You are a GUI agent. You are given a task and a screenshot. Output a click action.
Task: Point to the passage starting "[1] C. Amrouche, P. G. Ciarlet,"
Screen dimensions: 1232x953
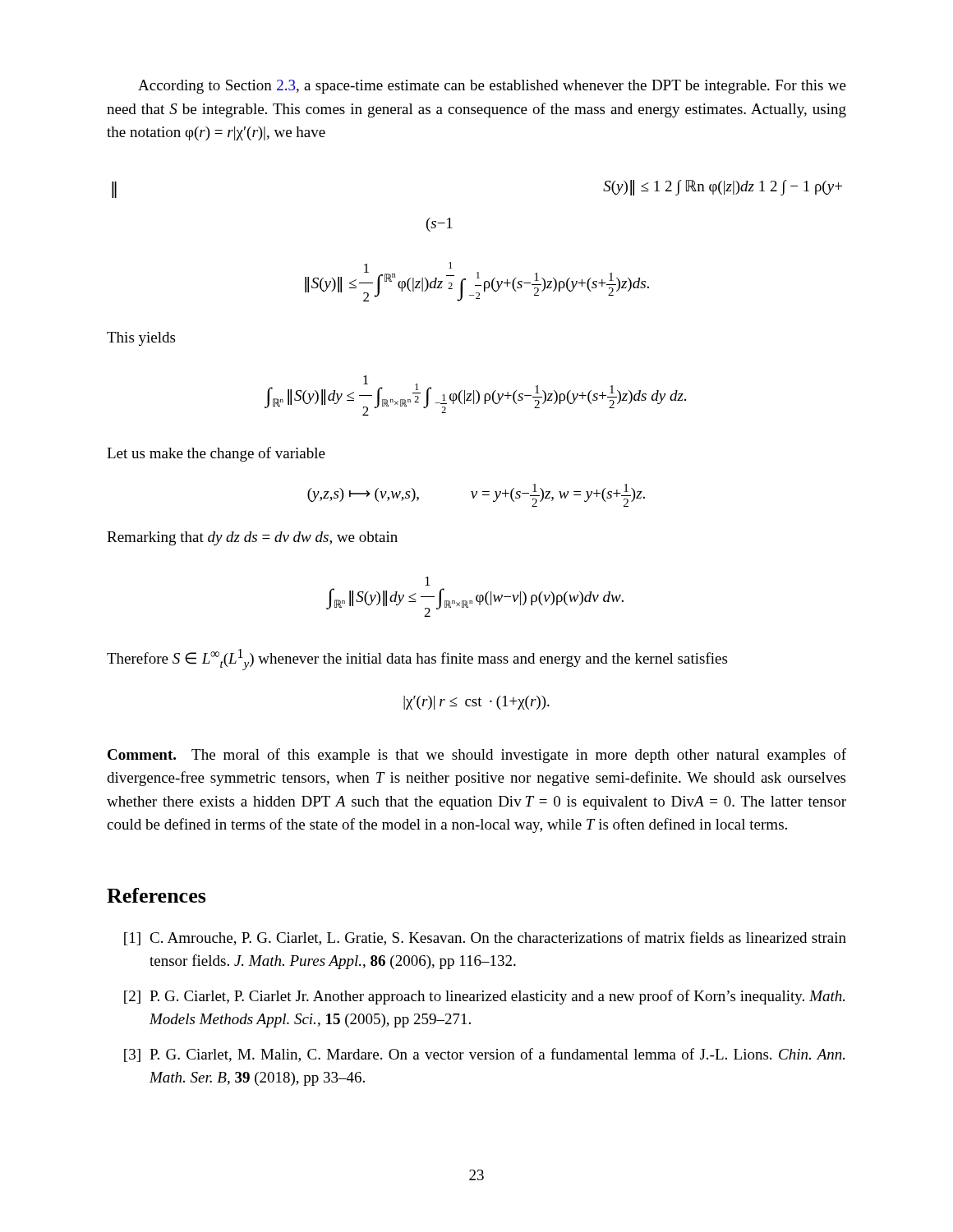476,950
